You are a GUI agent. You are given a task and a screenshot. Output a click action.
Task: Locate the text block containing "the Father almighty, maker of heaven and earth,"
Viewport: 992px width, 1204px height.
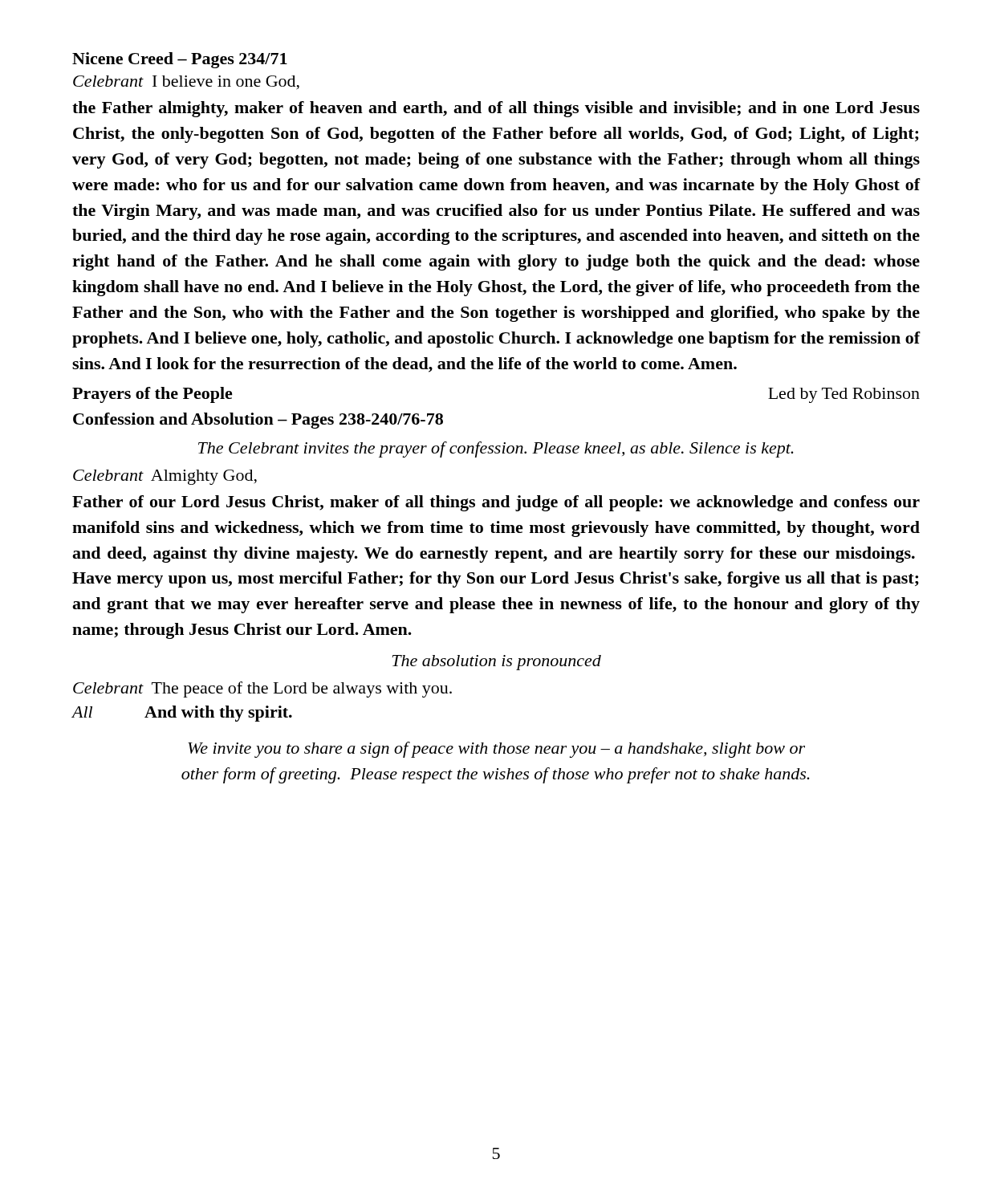coord(496,235)
